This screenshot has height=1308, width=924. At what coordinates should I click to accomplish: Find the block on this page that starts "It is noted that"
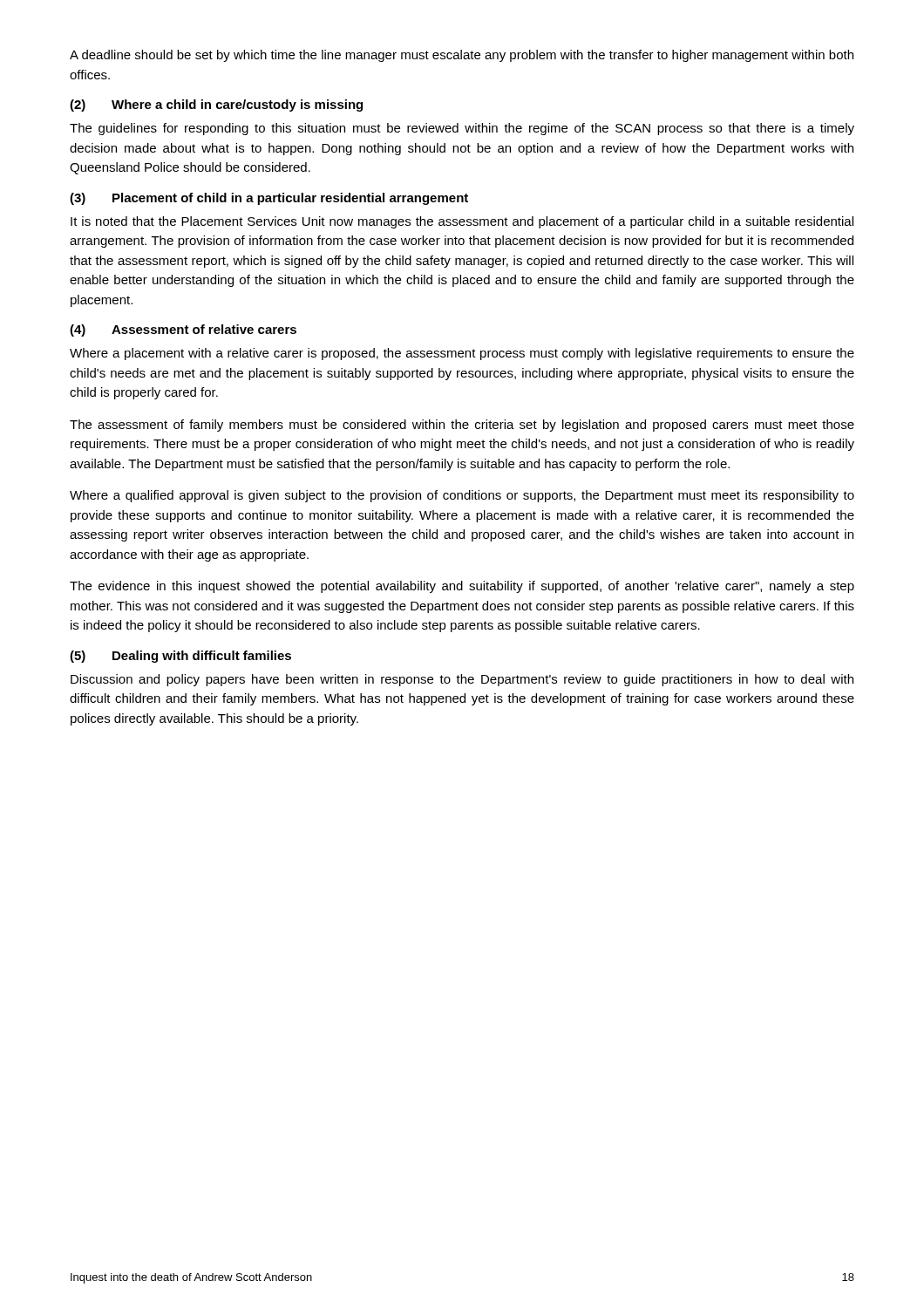[462, 261]
